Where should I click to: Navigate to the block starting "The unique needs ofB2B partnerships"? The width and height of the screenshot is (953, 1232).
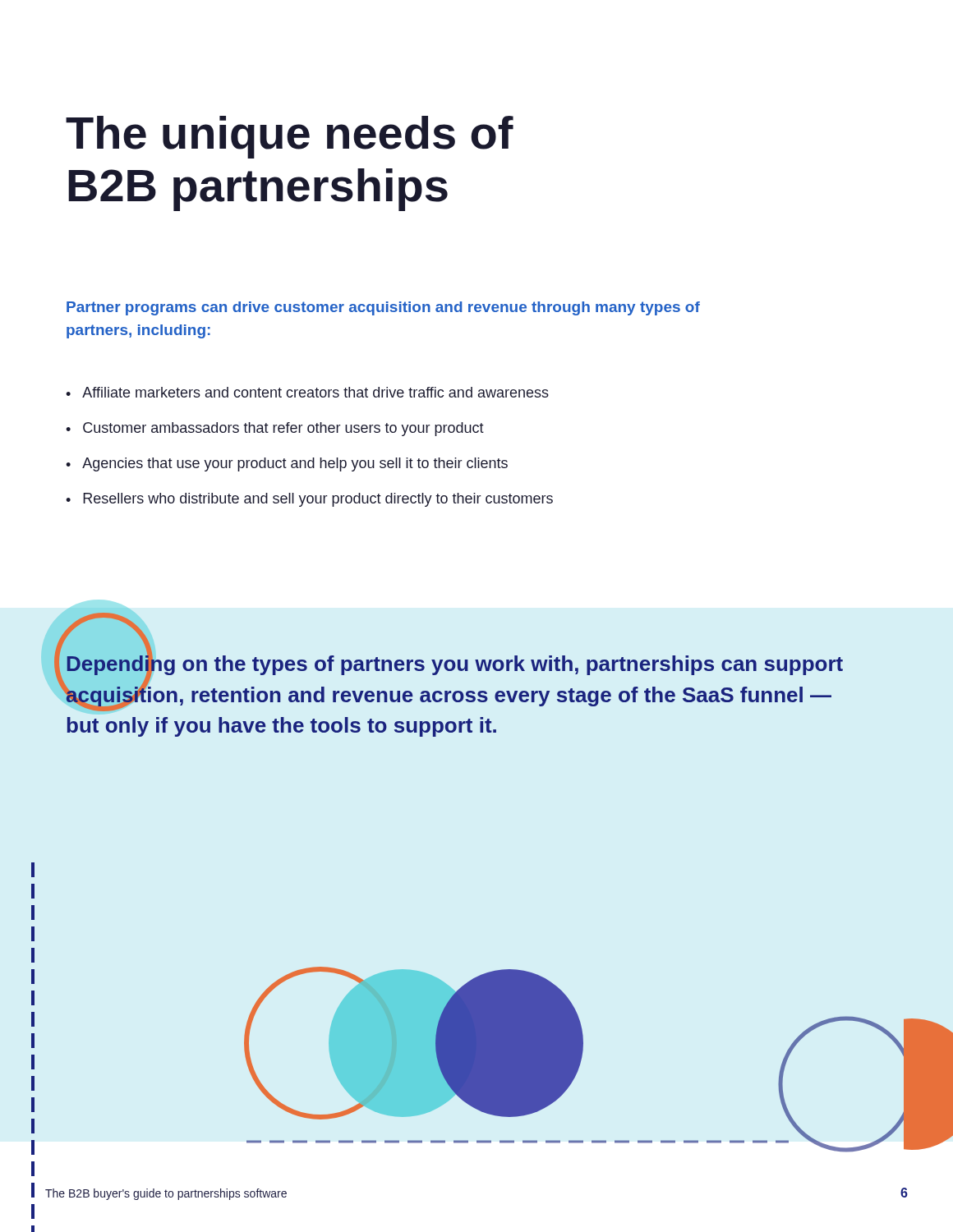click(x=345, y=160)
